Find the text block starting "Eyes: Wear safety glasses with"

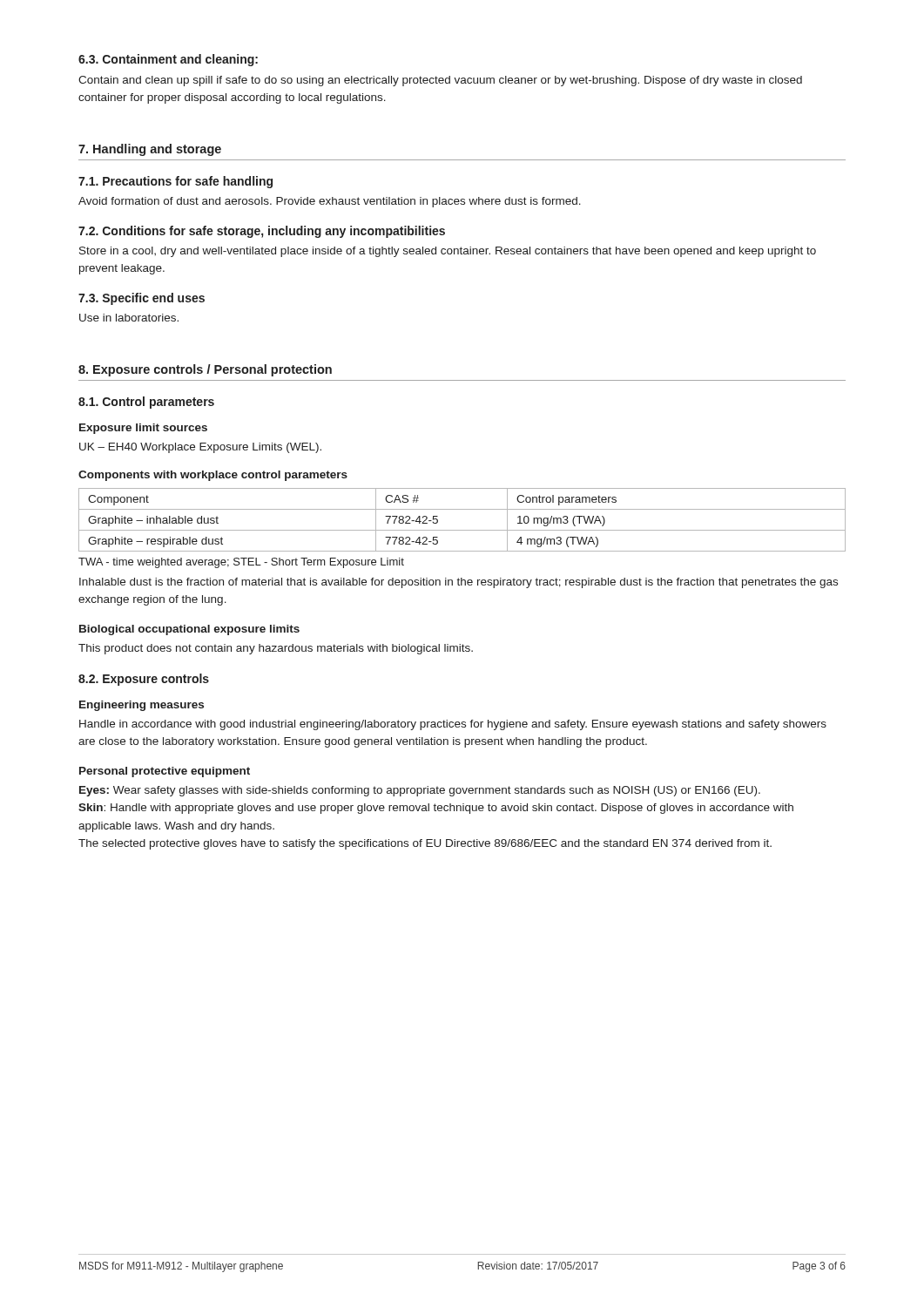click(436, 816)
